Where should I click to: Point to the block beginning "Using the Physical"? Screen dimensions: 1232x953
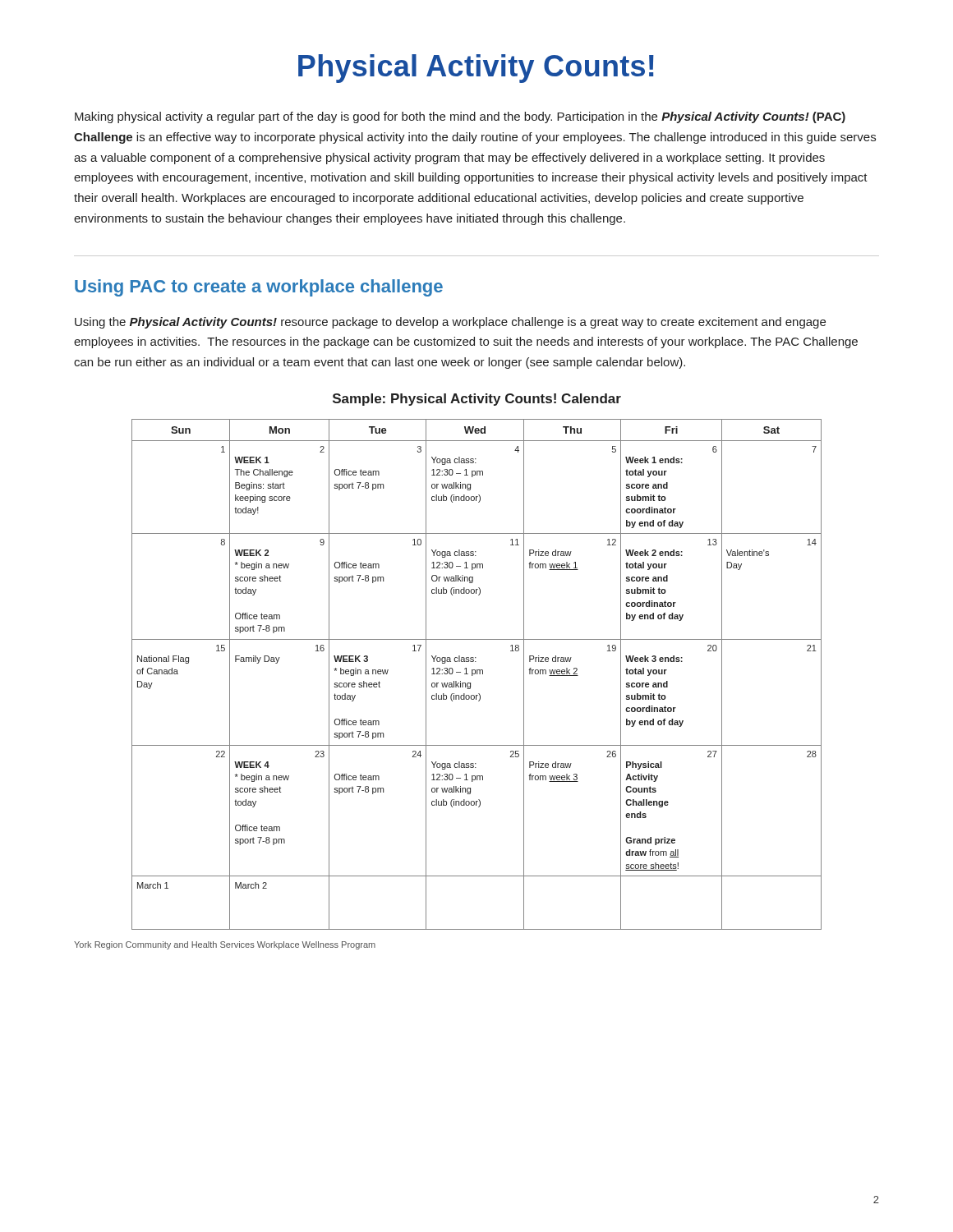point(466,341)
